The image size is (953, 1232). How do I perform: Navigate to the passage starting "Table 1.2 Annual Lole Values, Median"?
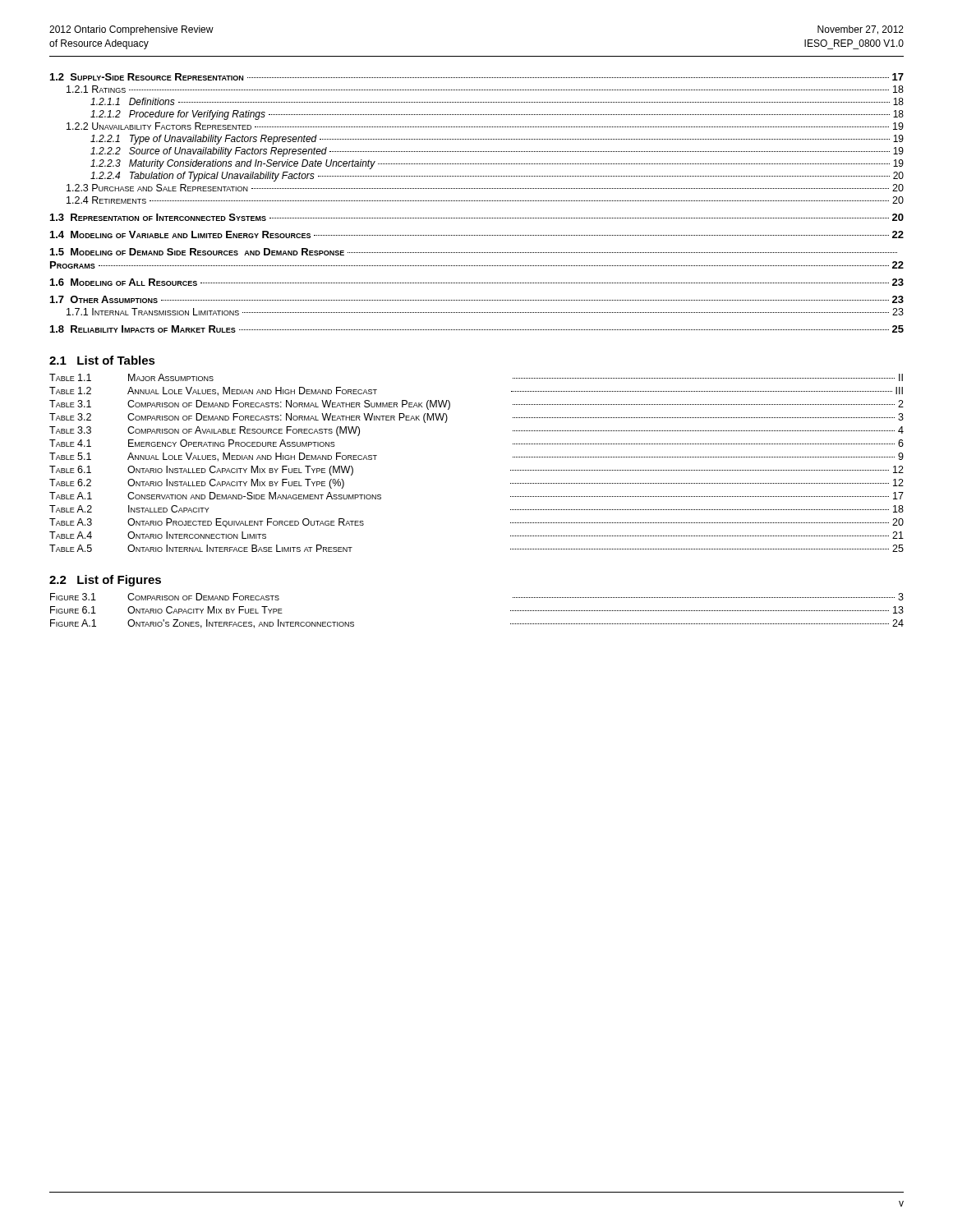62,391
